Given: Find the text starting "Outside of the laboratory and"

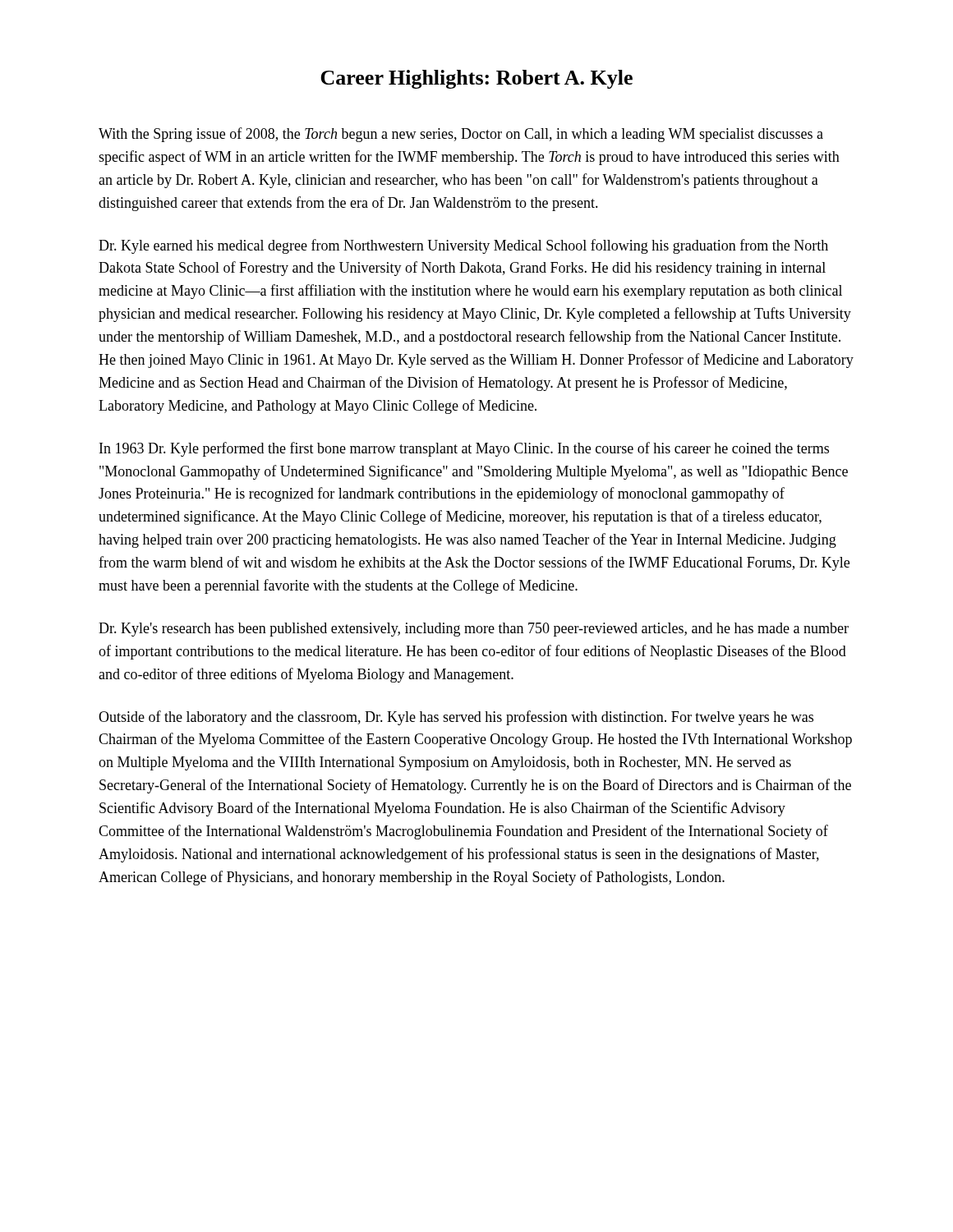Looking at the screenshot, I should coord(475,797).
